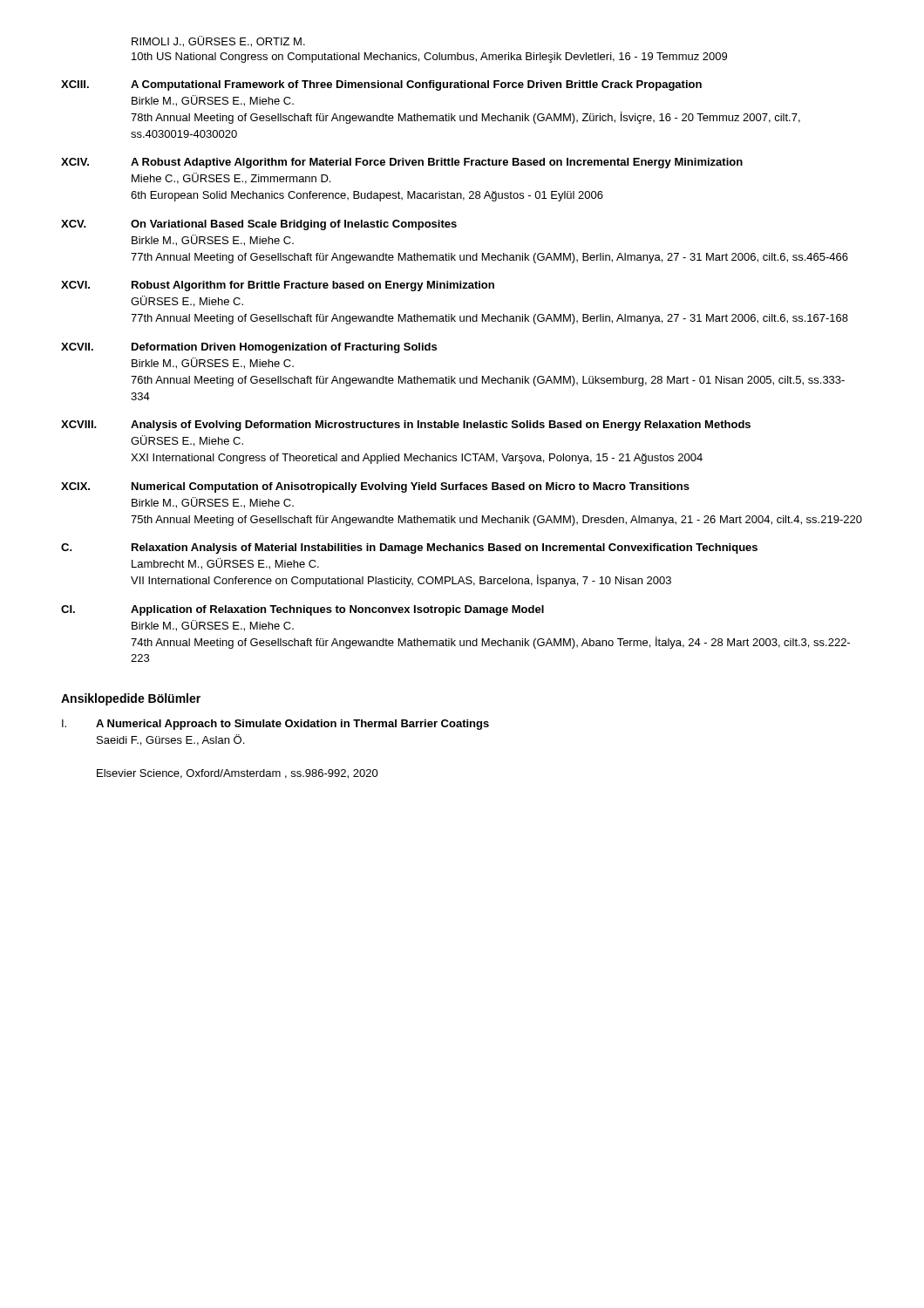Locate the block starting "XCVII. Deformation Driven Homogenization"
The image size is (924, 1308).
point(462,372)
